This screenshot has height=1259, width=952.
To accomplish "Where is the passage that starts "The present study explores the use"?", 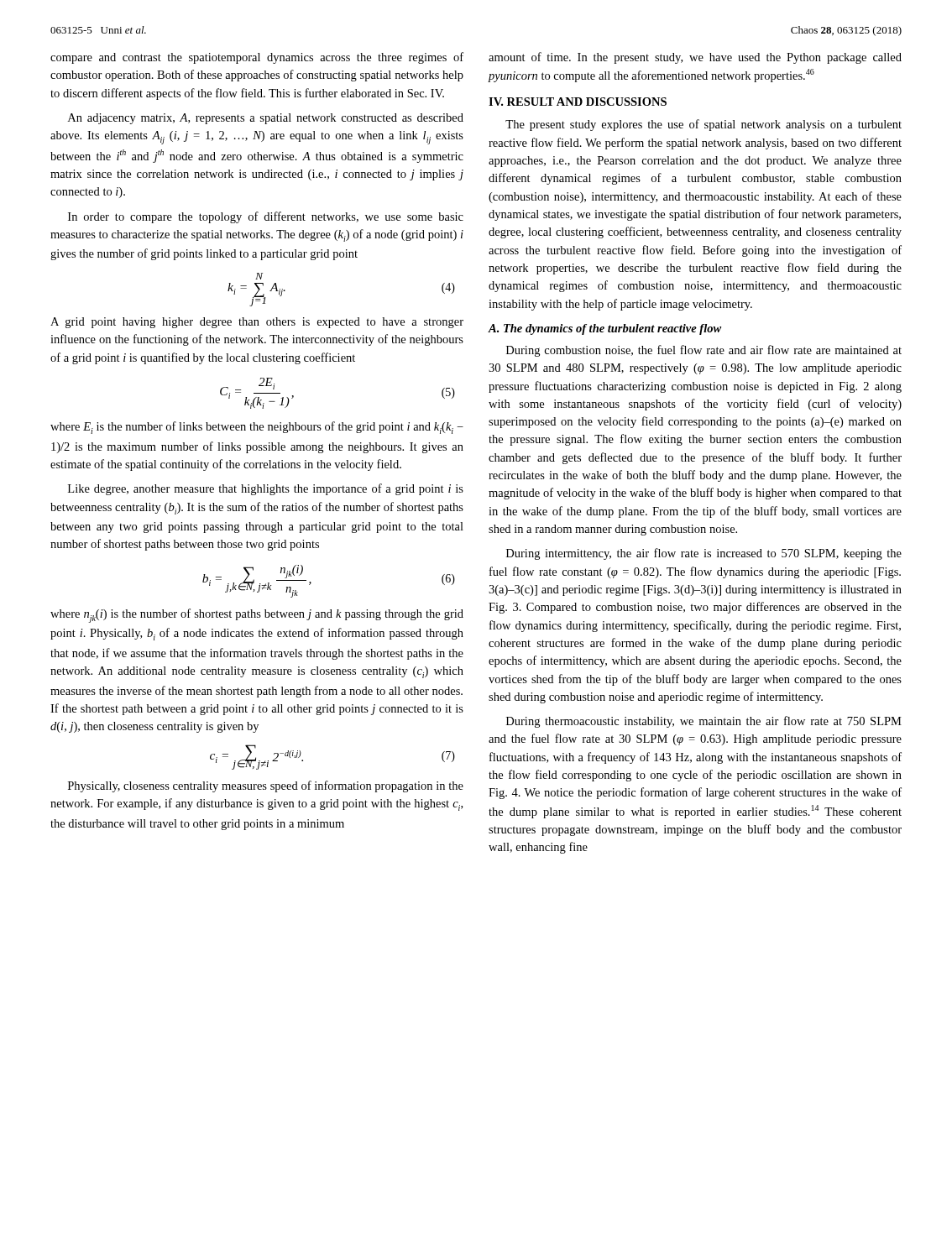I will pos(695,215).
